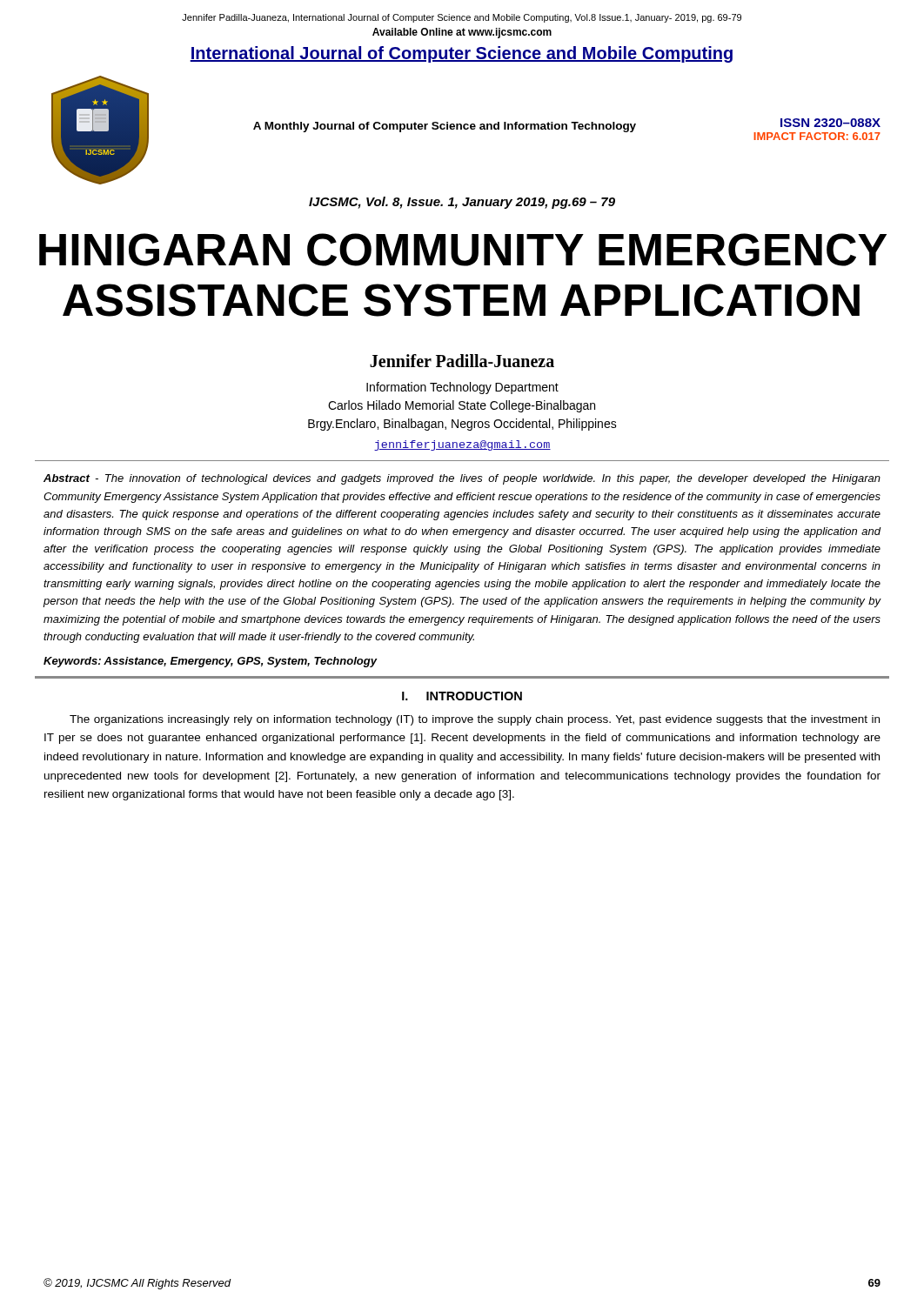Navigate to the region starting "HINIGARAN COMMUNITY EMERGENCY ASSISTANCE"

click(x=462, y=275)
